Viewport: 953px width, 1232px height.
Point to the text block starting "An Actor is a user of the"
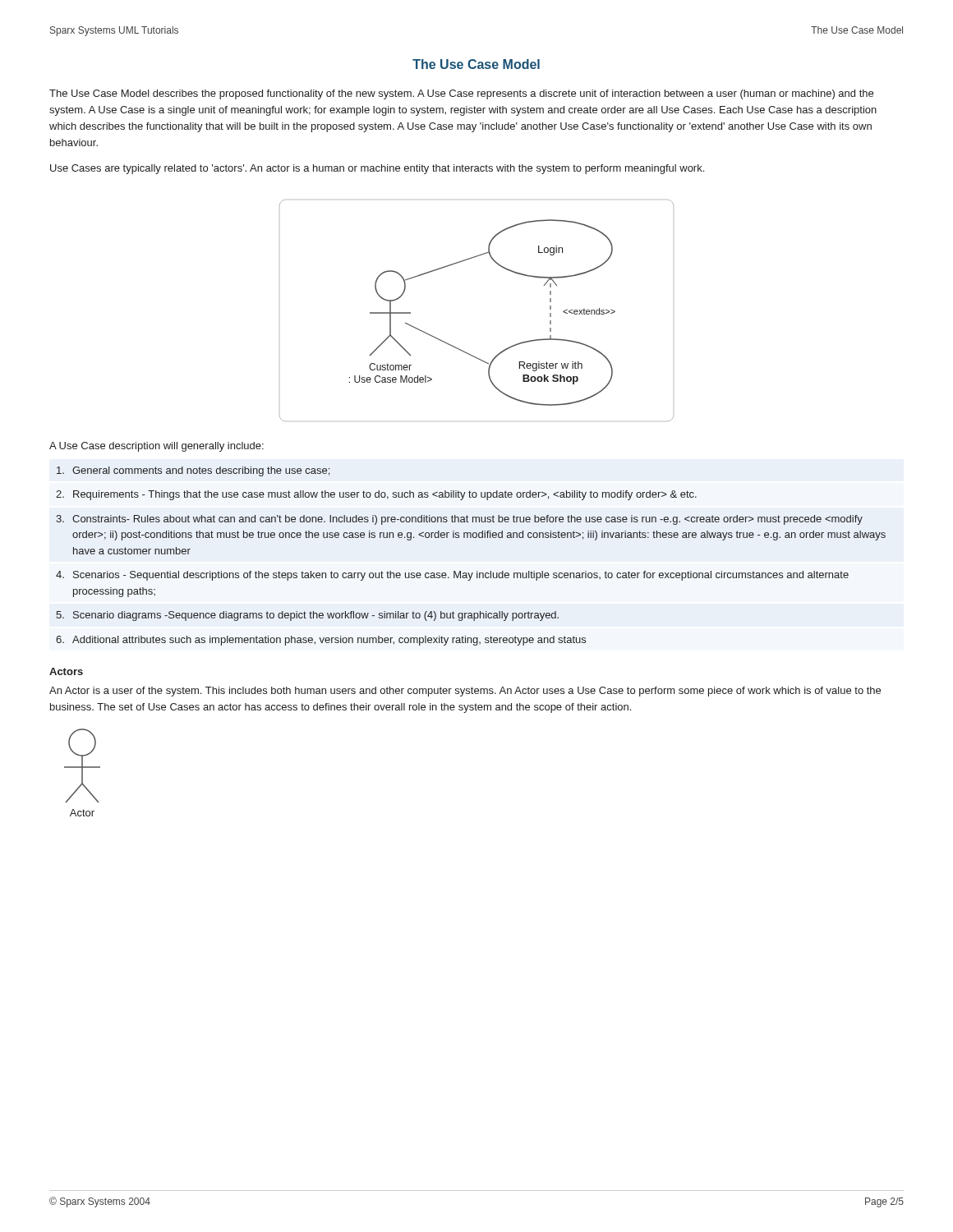[x=465, y=699]
